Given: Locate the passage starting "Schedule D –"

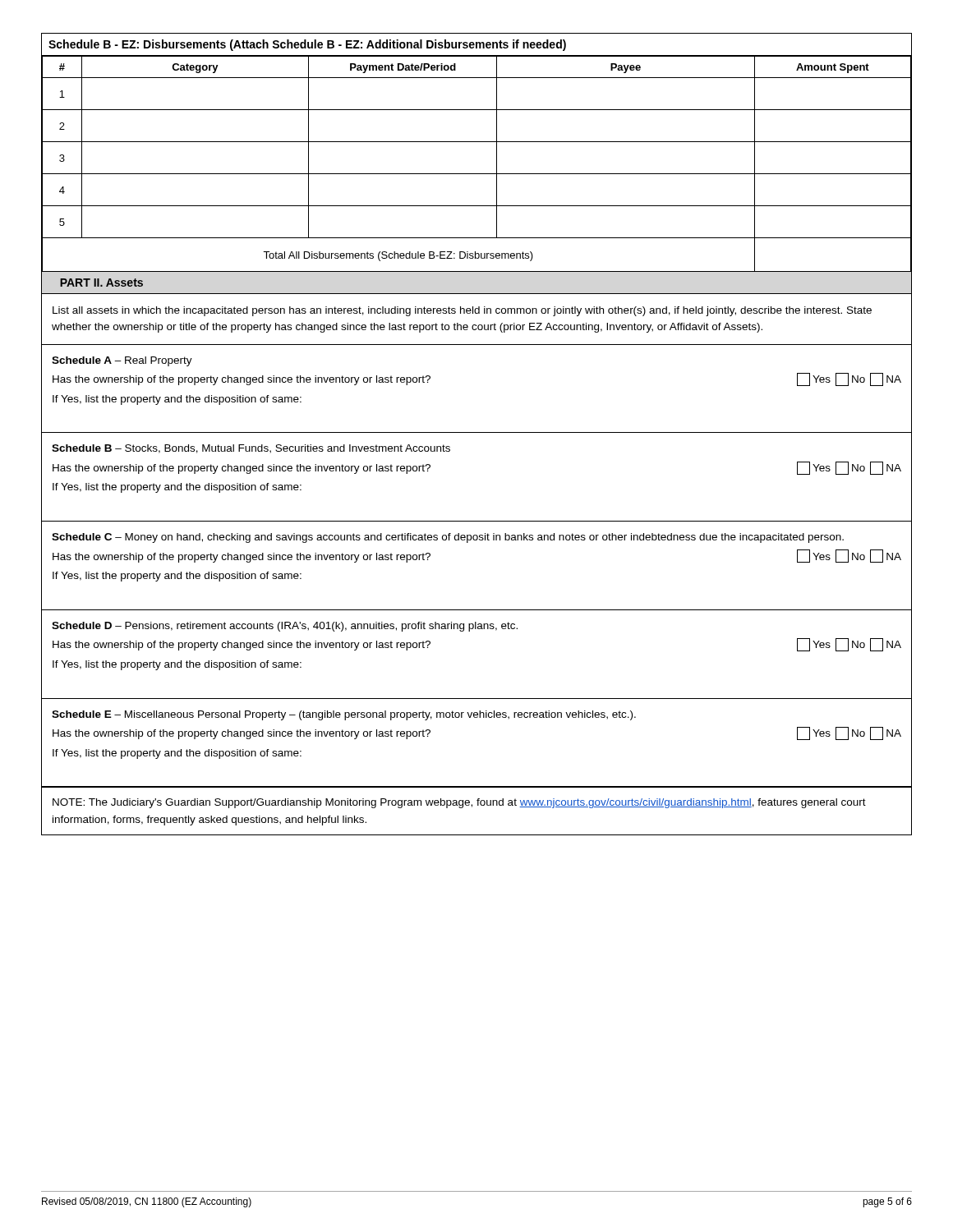Looking at the screenshot, I should (285, 627).
